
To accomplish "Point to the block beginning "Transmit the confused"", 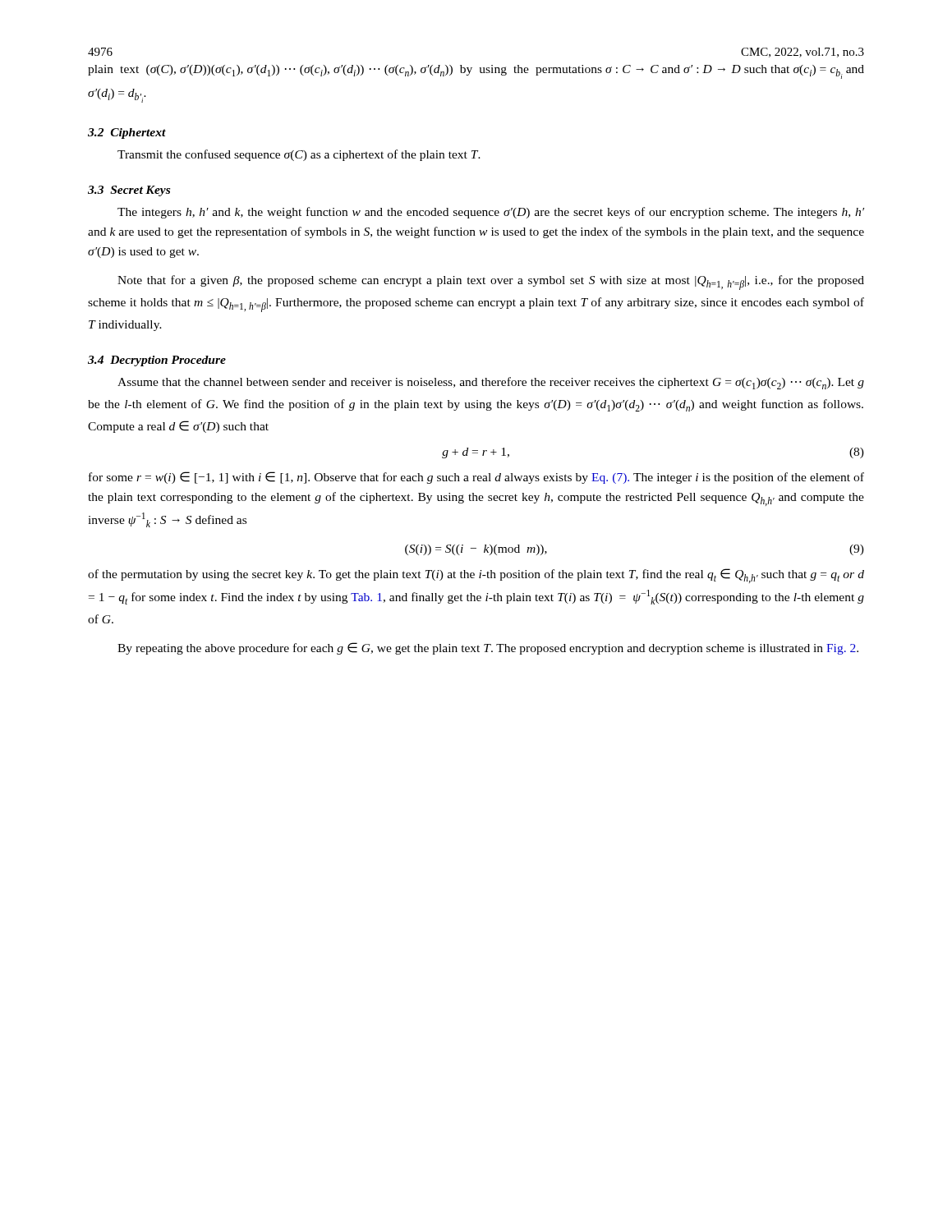I will pyautogui.click(x=476, y=154).
